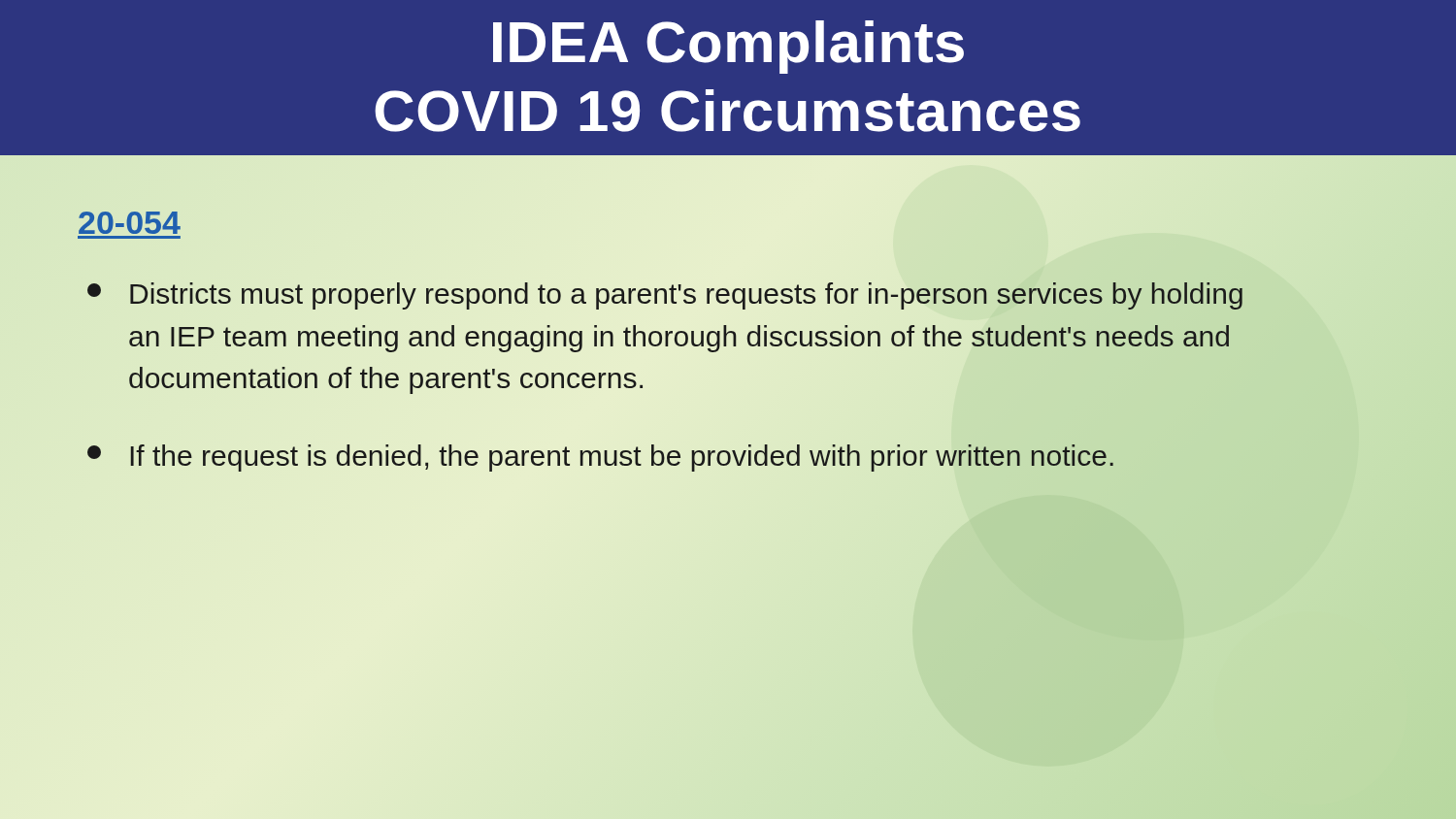Click on the title that reads "IDEA Complaints COVID 19"
This screenshot has height=819, width=1456.
click(x=728, y=78)
